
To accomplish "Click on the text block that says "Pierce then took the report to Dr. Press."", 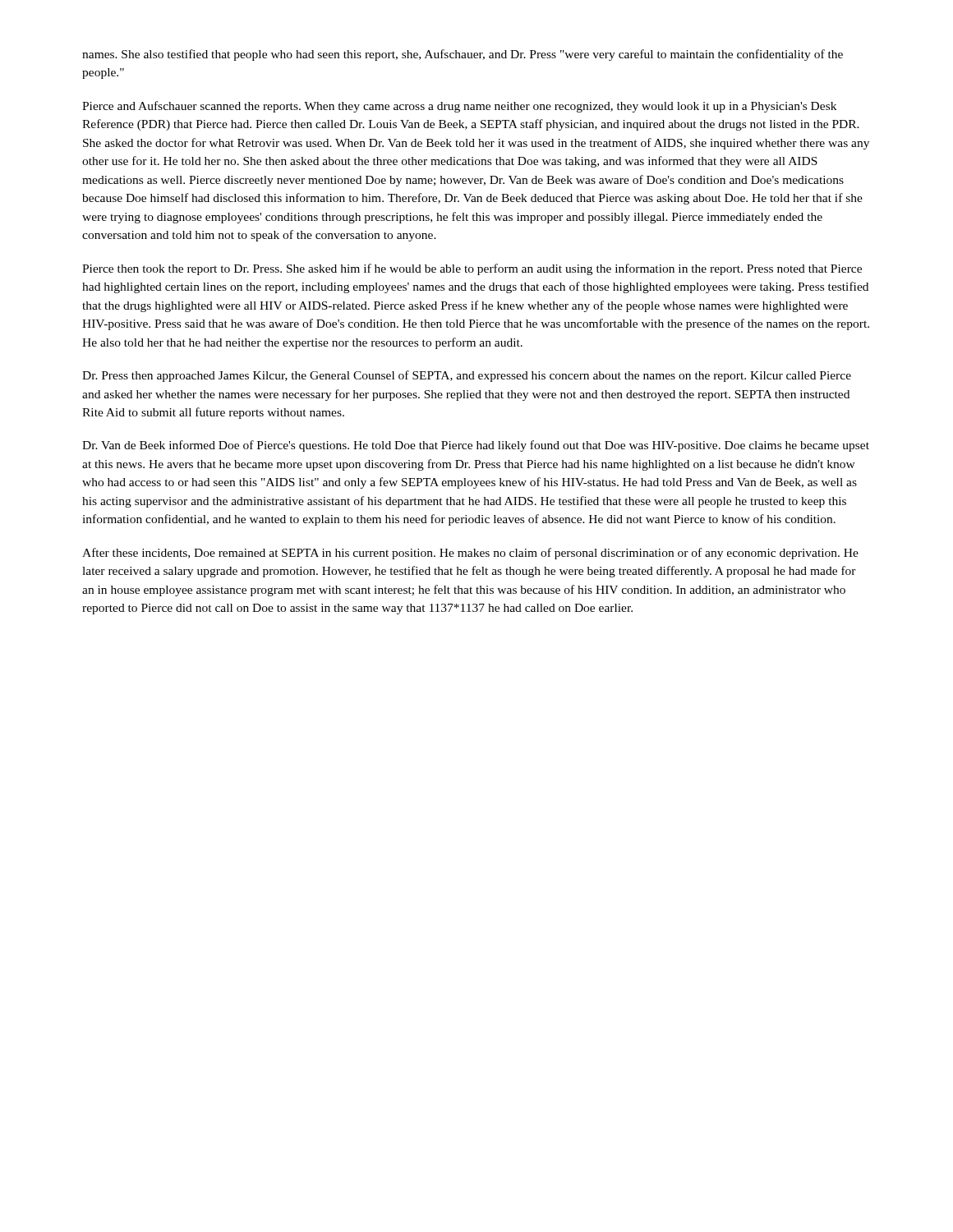I will pos(476,305).
